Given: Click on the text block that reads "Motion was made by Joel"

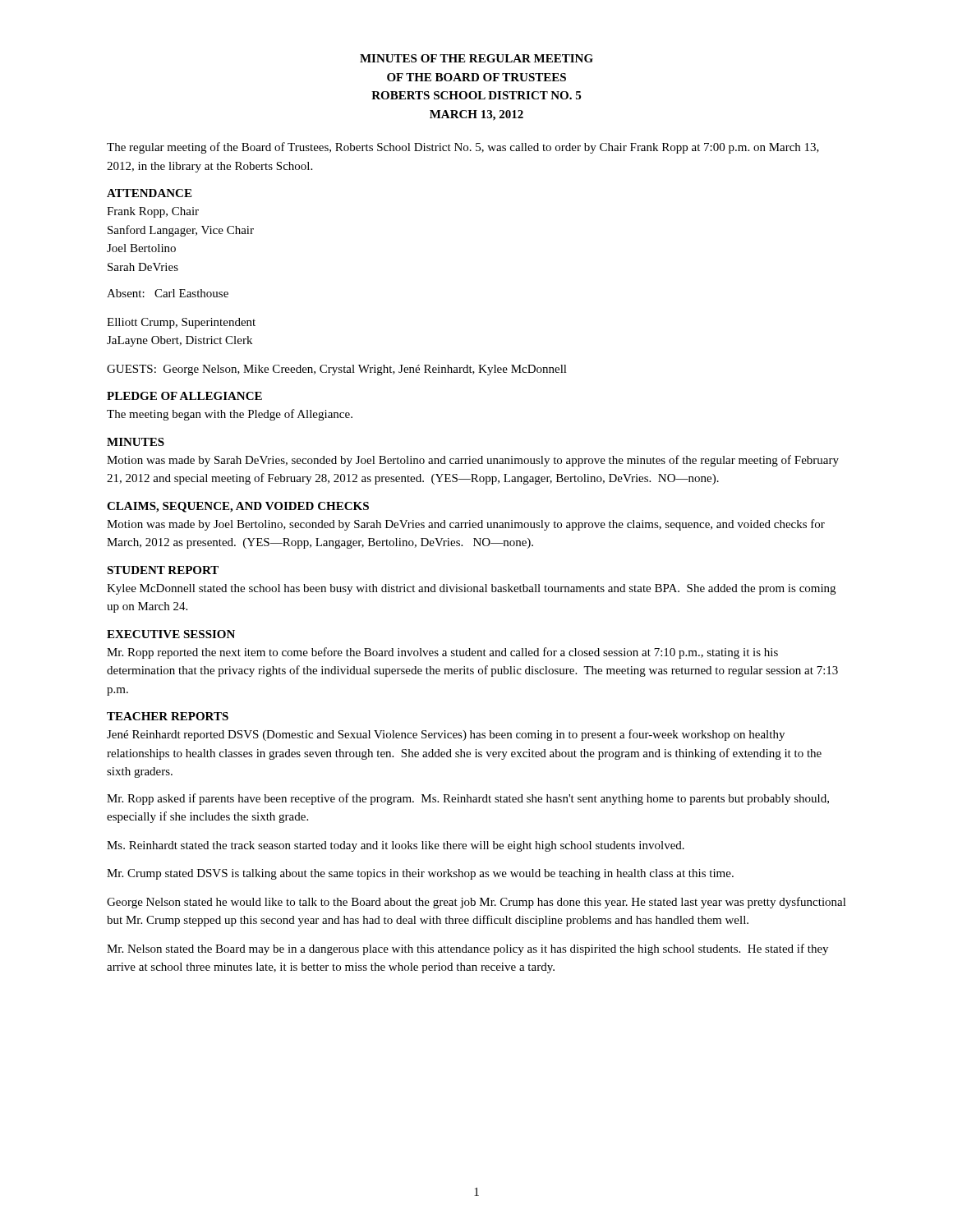Looking at the screenshot, I should [x=466, y=533].
